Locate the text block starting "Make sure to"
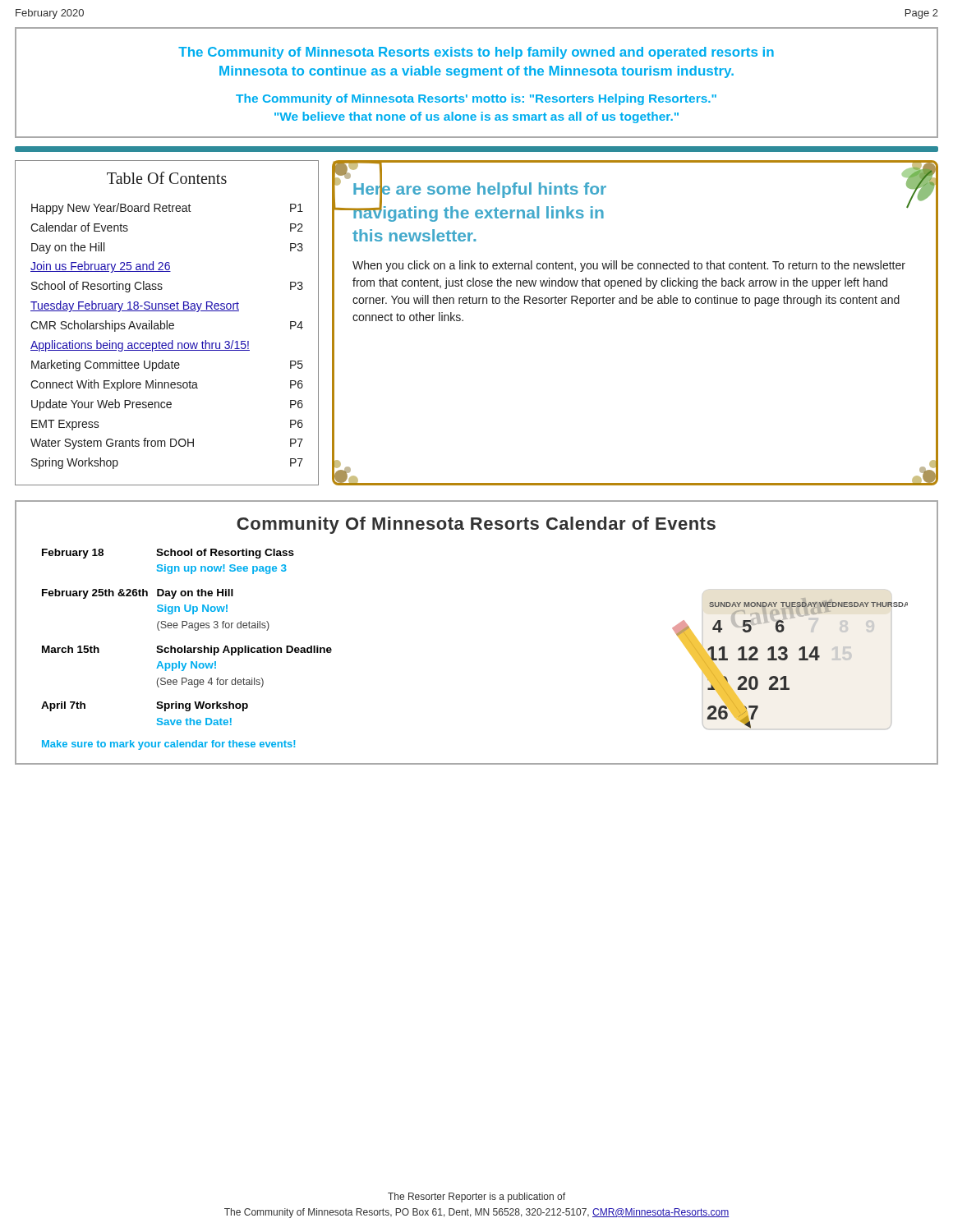 (169, 744)
